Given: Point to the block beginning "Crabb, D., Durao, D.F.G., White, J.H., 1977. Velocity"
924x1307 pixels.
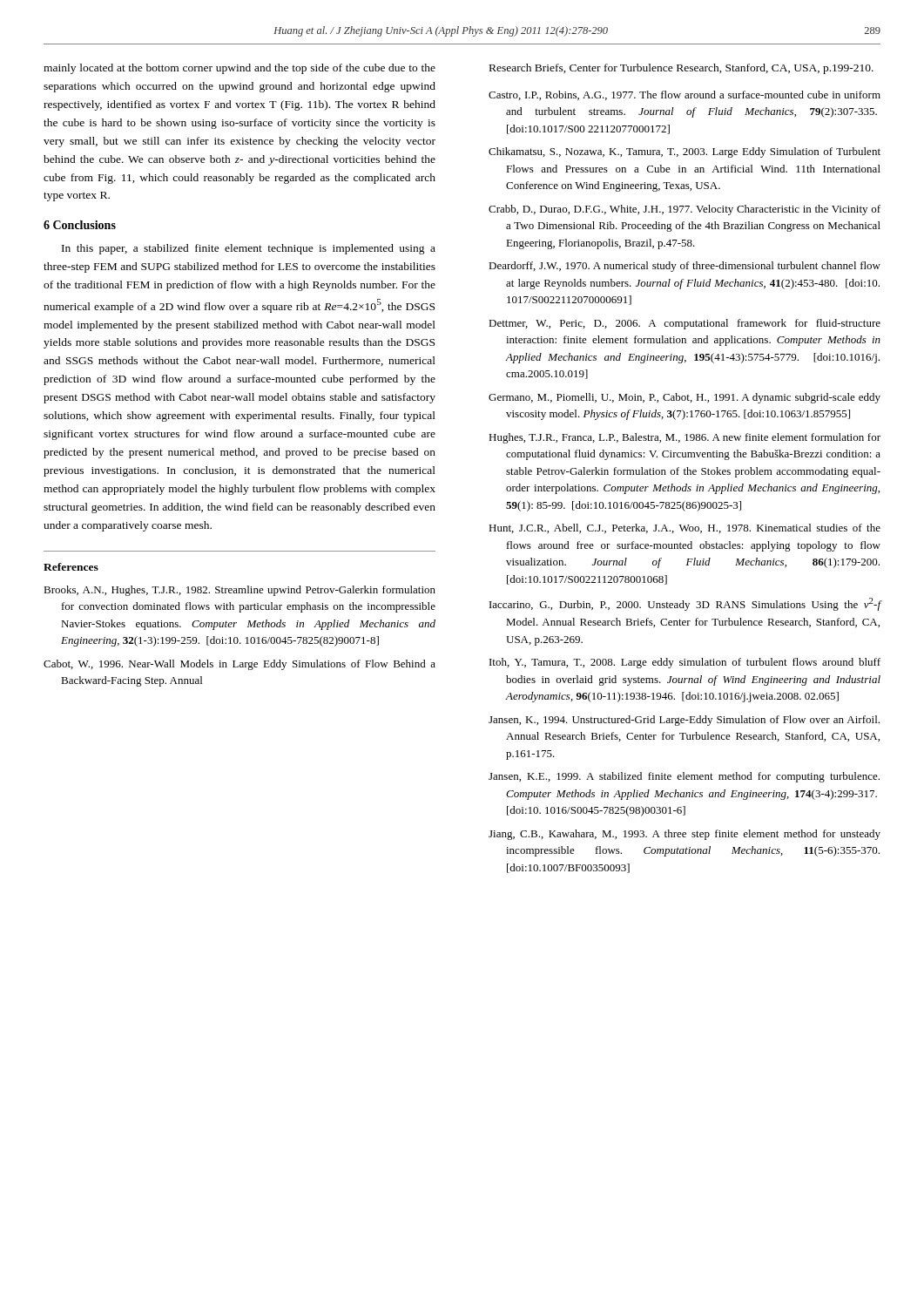Looking at the screenshot, I should [684, 226].
